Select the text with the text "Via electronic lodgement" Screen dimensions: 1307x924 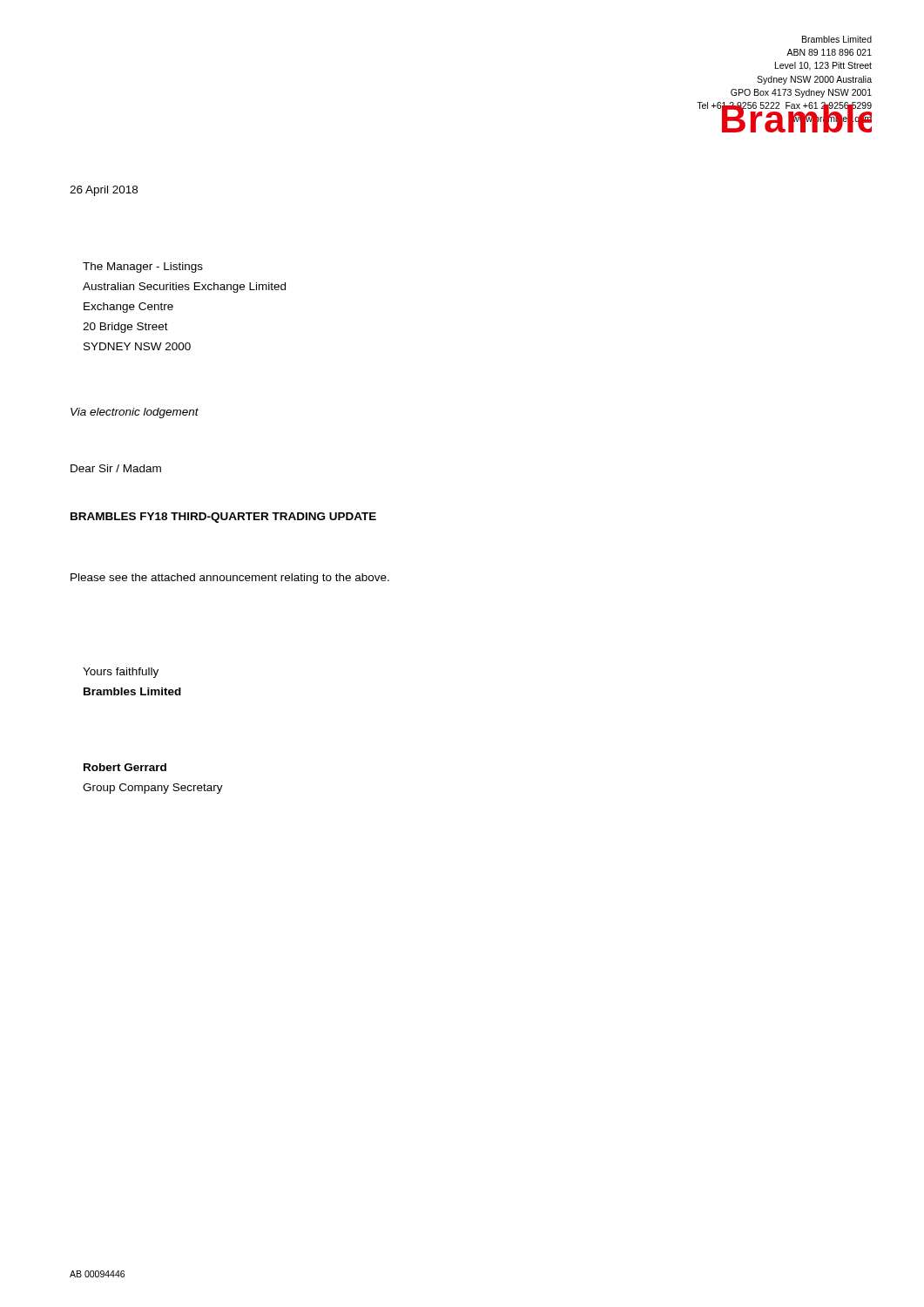tap(134, 412)
